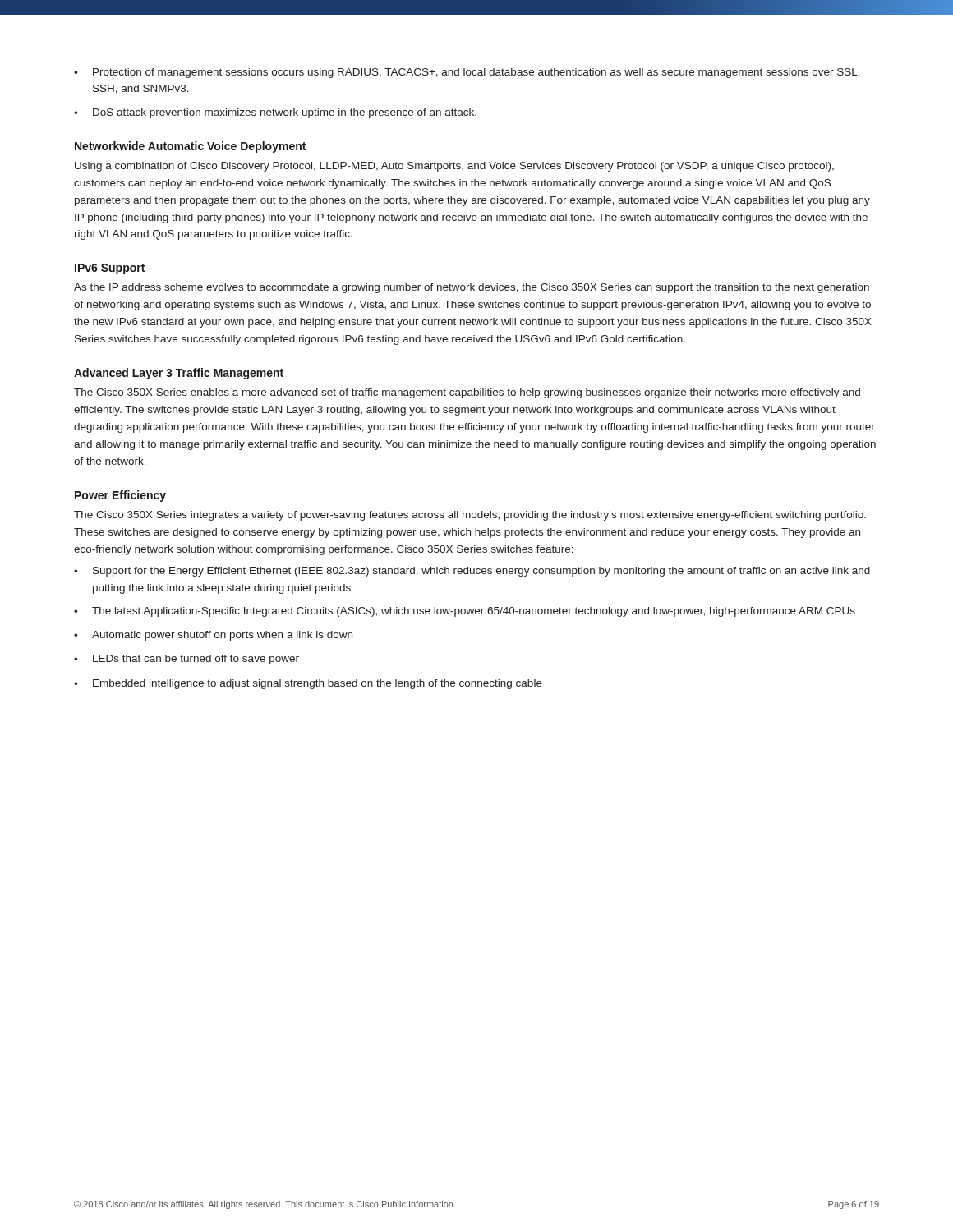Screen dimensions: 1232x953
Task: Navigate to the text starting "IPv6 Support"
Action: click(109, 268)
